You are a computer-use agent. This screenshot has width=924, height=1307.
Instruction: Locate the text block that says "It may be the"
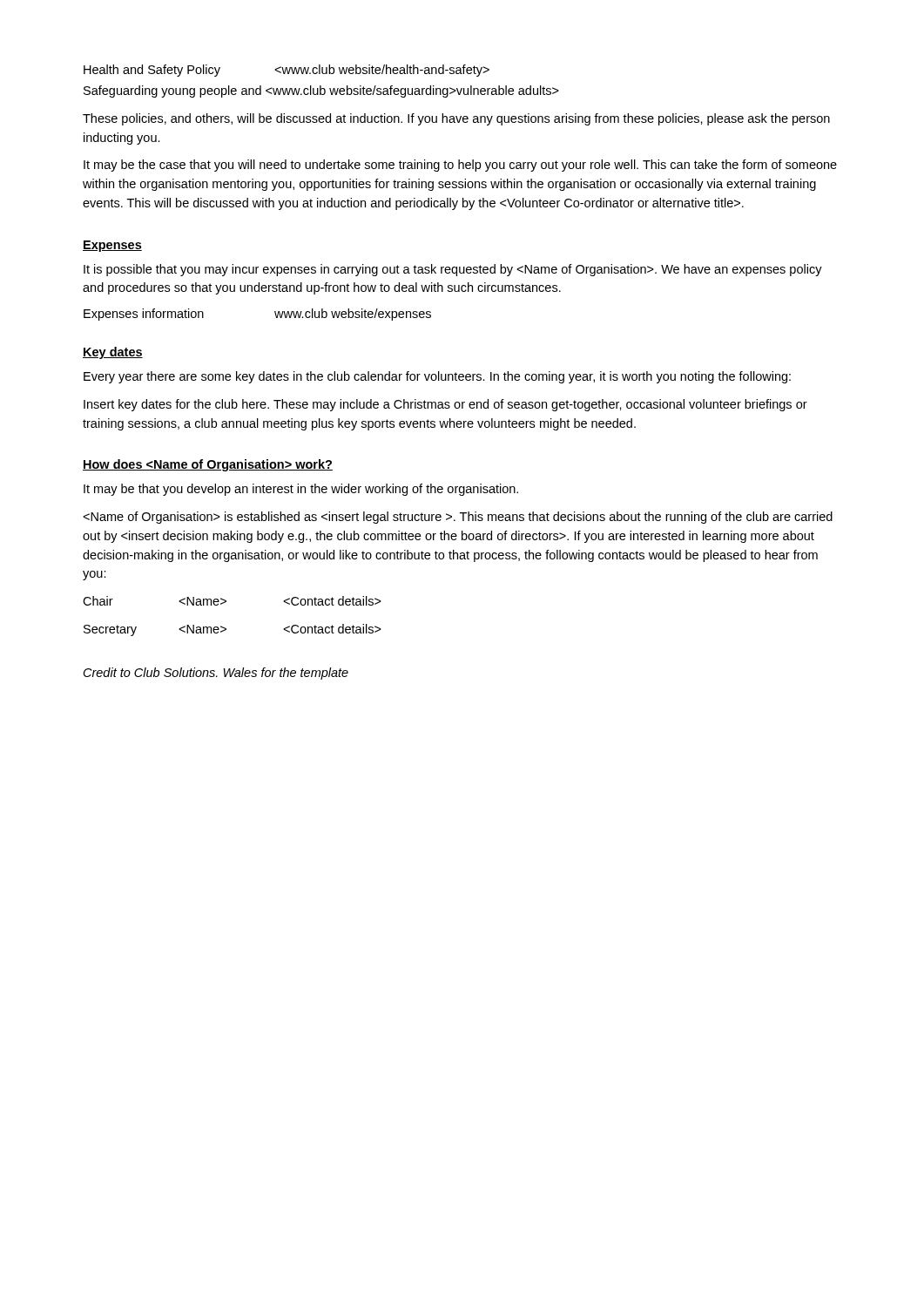point(462,185)
